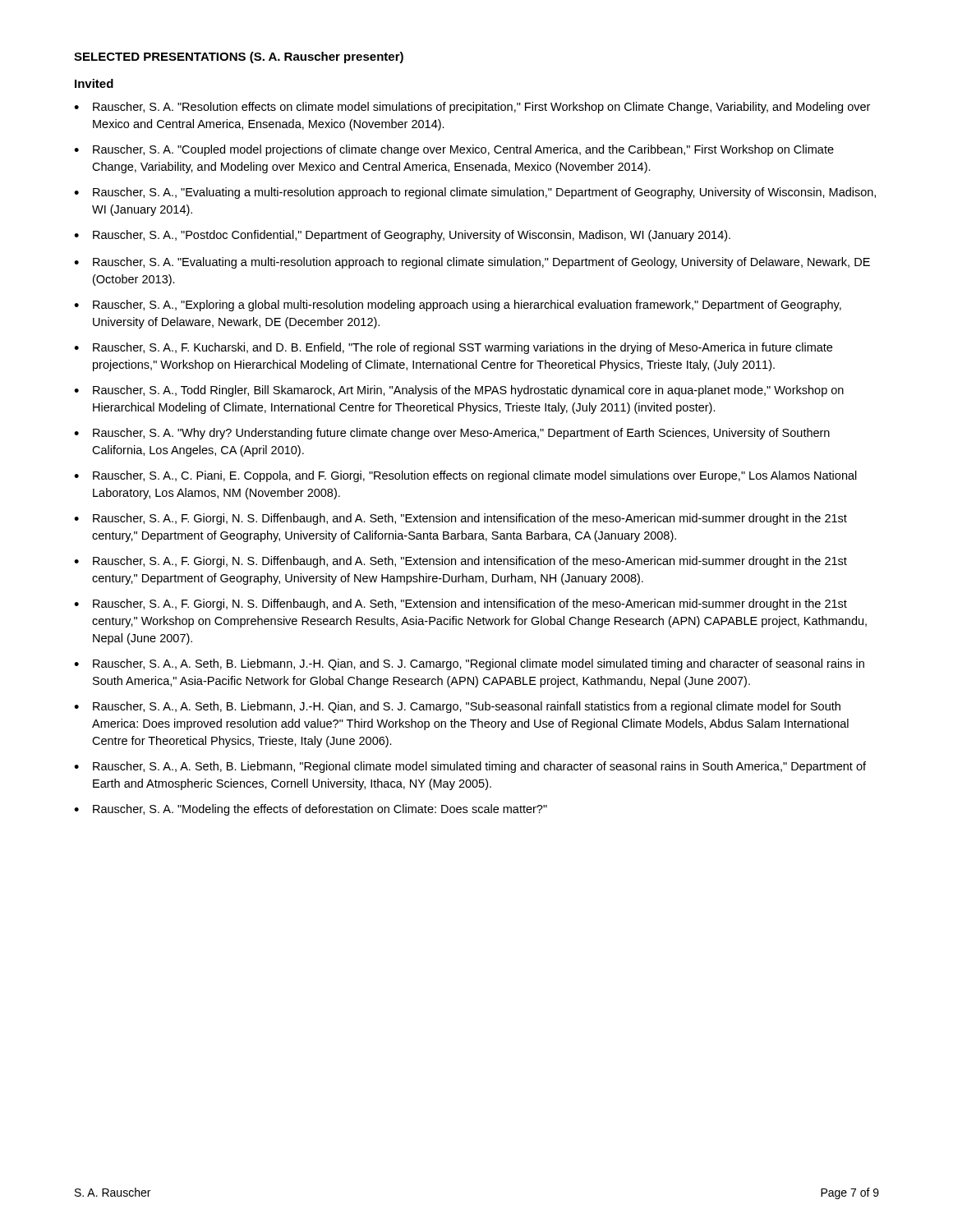Find the list item that says "• Rauscher, S. A. "Coupled model"
Image resolution: width=953 pixels, height=1232 pixels.
(476, 159)
